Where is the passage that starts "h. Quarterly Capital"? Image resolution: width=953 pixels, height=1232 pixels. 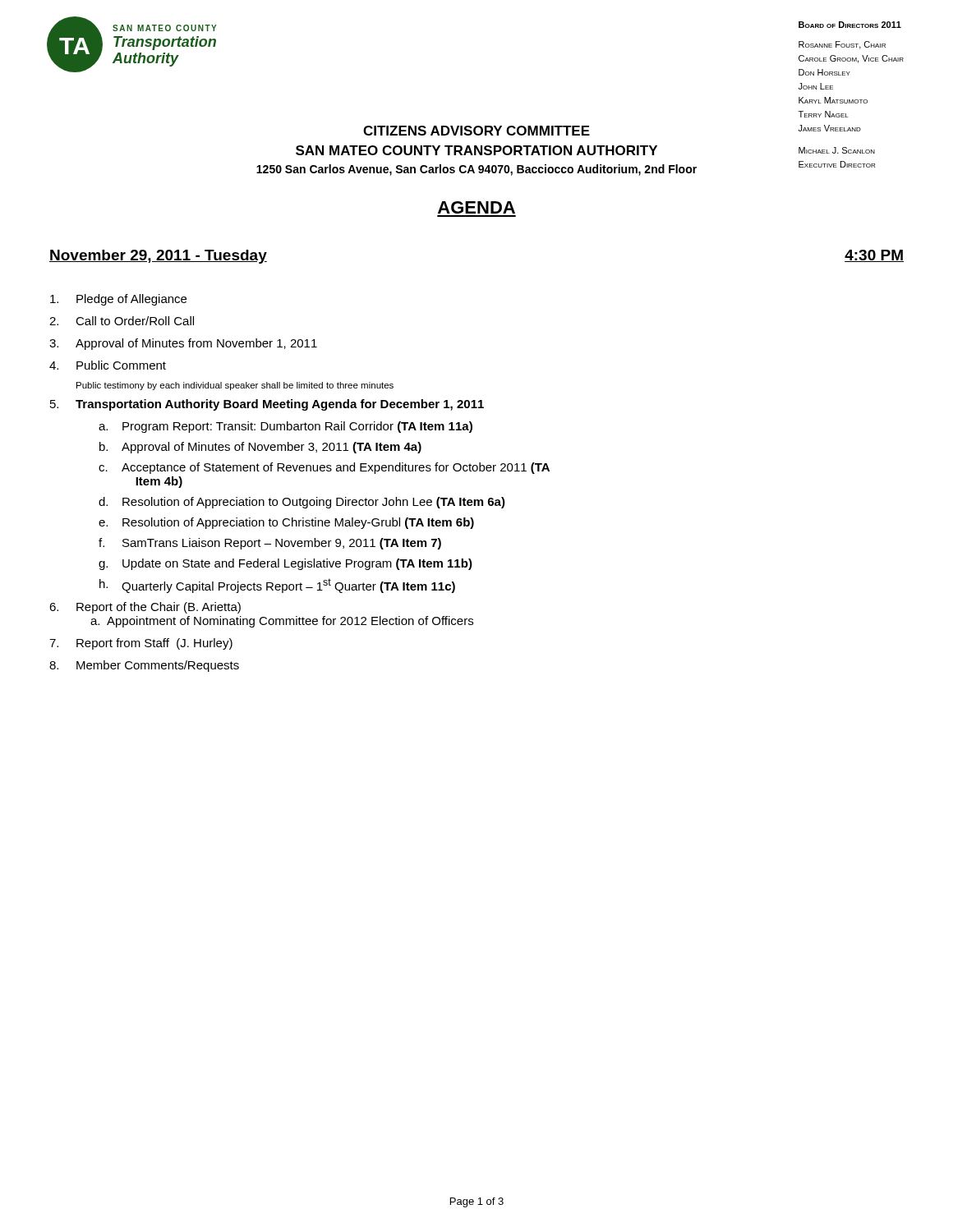click(x=277, y=586)
